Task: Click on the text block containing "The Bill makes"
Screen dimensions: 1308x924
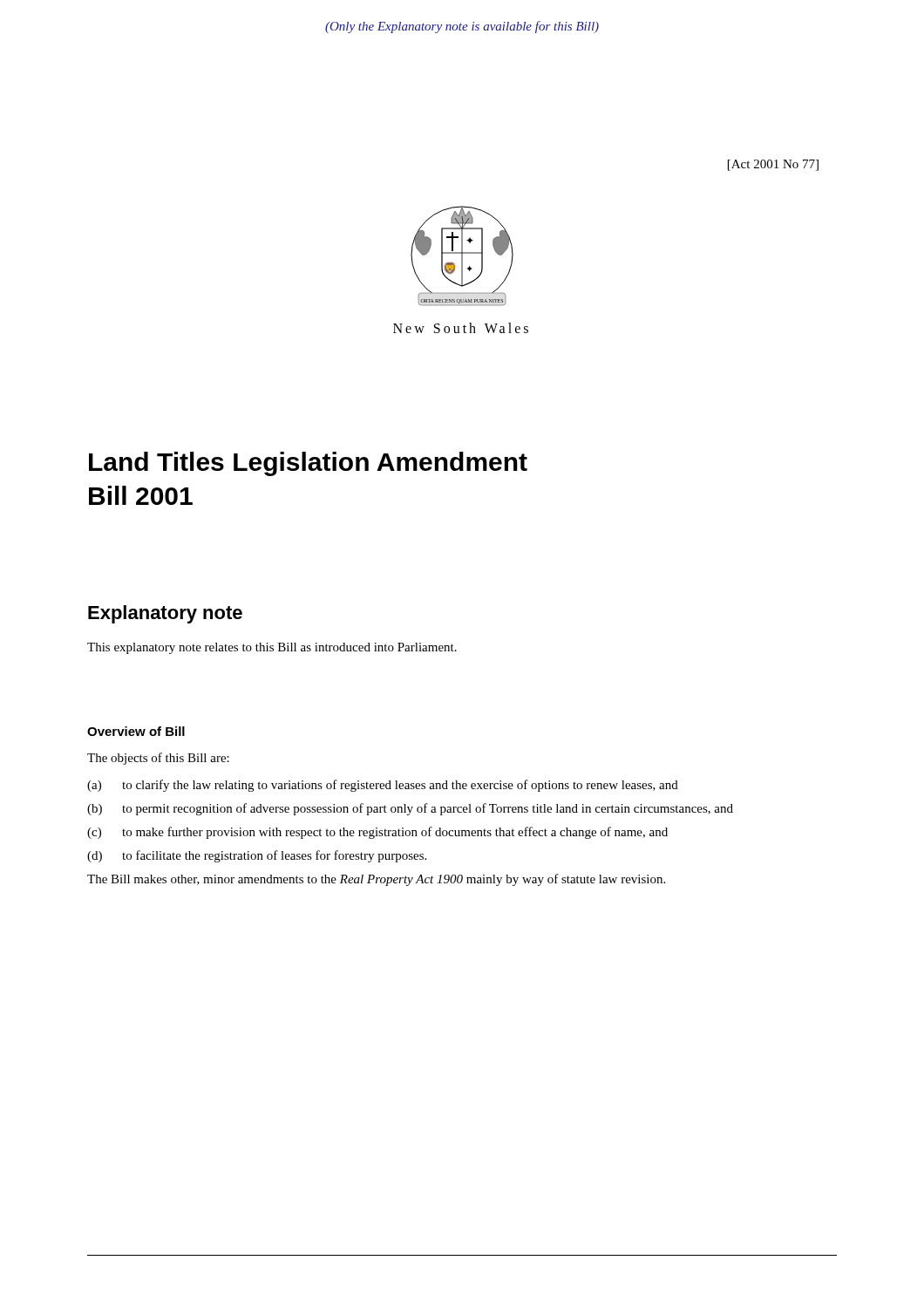Action: tap(462, 879)
